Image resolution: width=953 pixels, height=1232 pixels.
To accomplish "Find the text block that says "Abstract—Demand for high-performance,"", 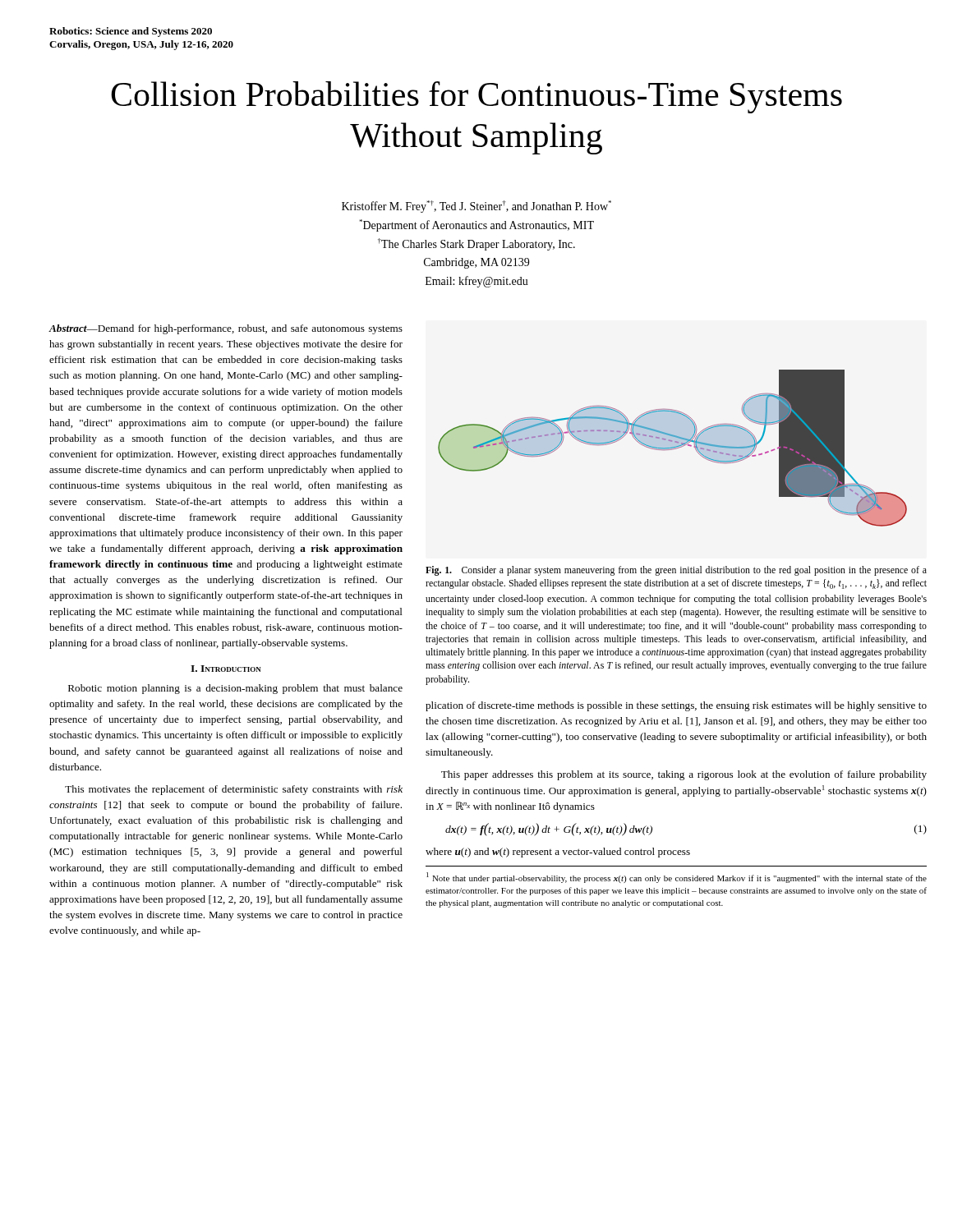I will tap(226, 485).
